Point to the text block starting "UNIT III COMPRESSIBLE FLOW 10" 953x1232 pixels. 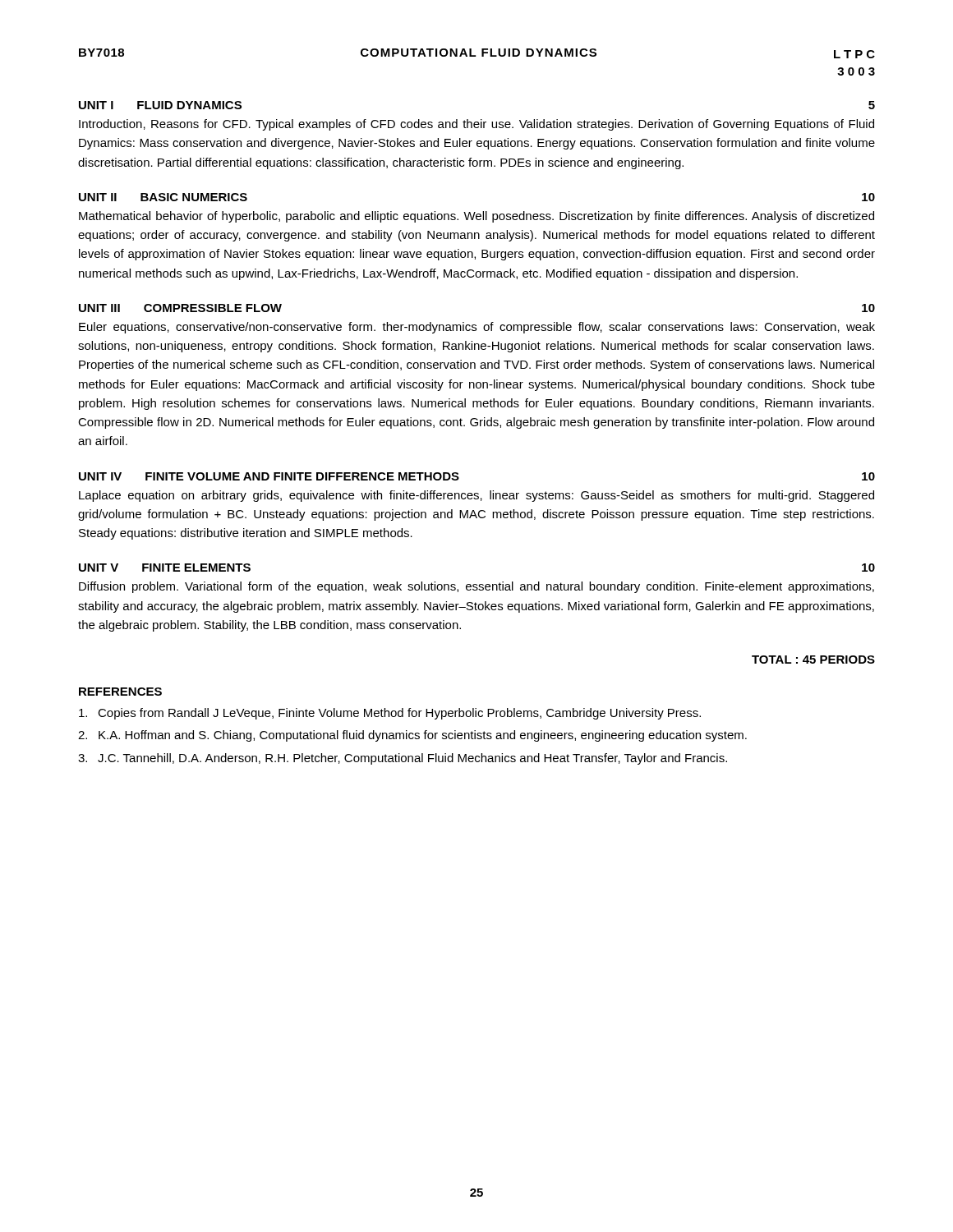coord(97,308)
